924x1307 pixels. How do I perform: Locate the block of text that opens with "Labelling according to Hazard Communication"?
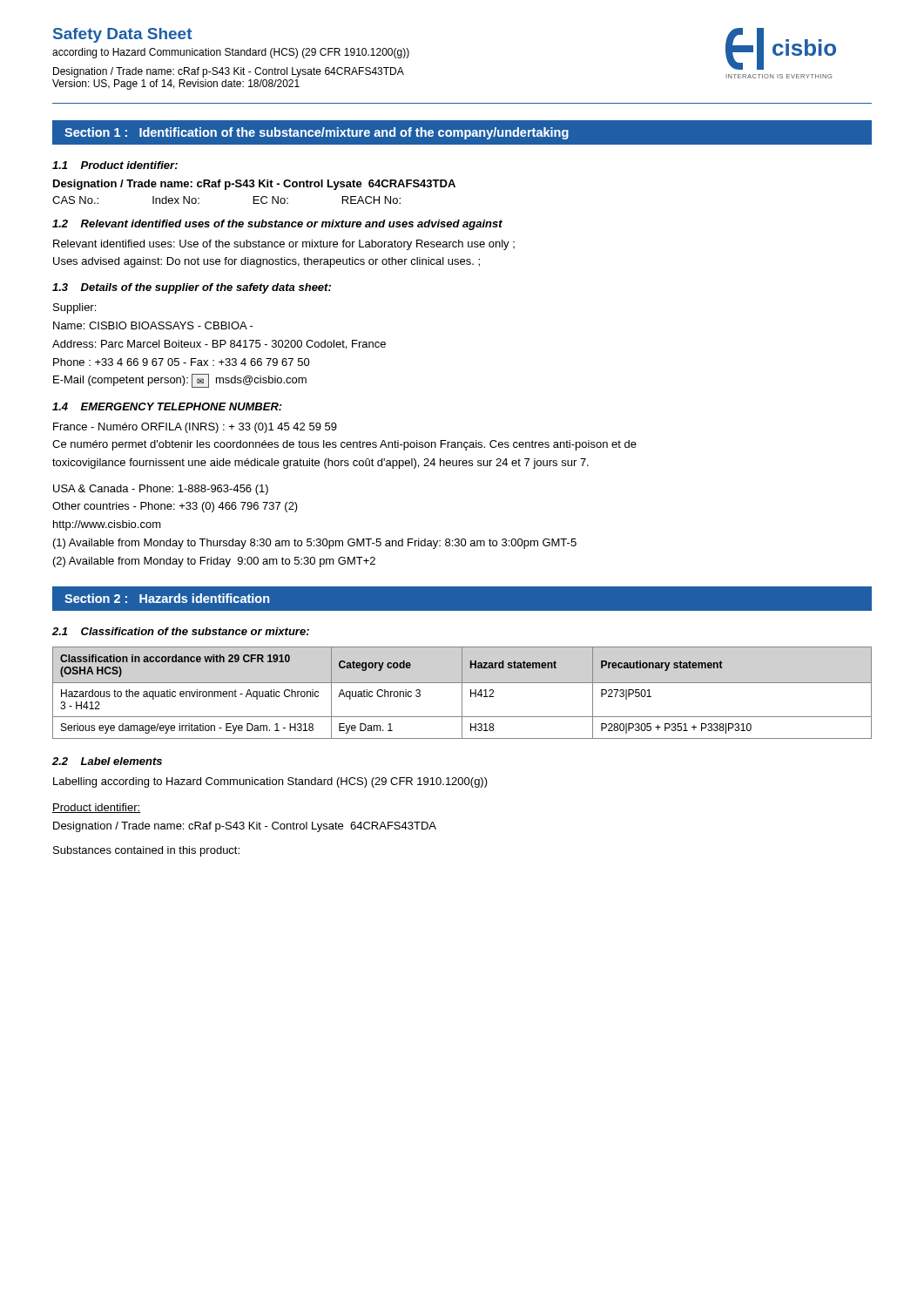[270, 781]
